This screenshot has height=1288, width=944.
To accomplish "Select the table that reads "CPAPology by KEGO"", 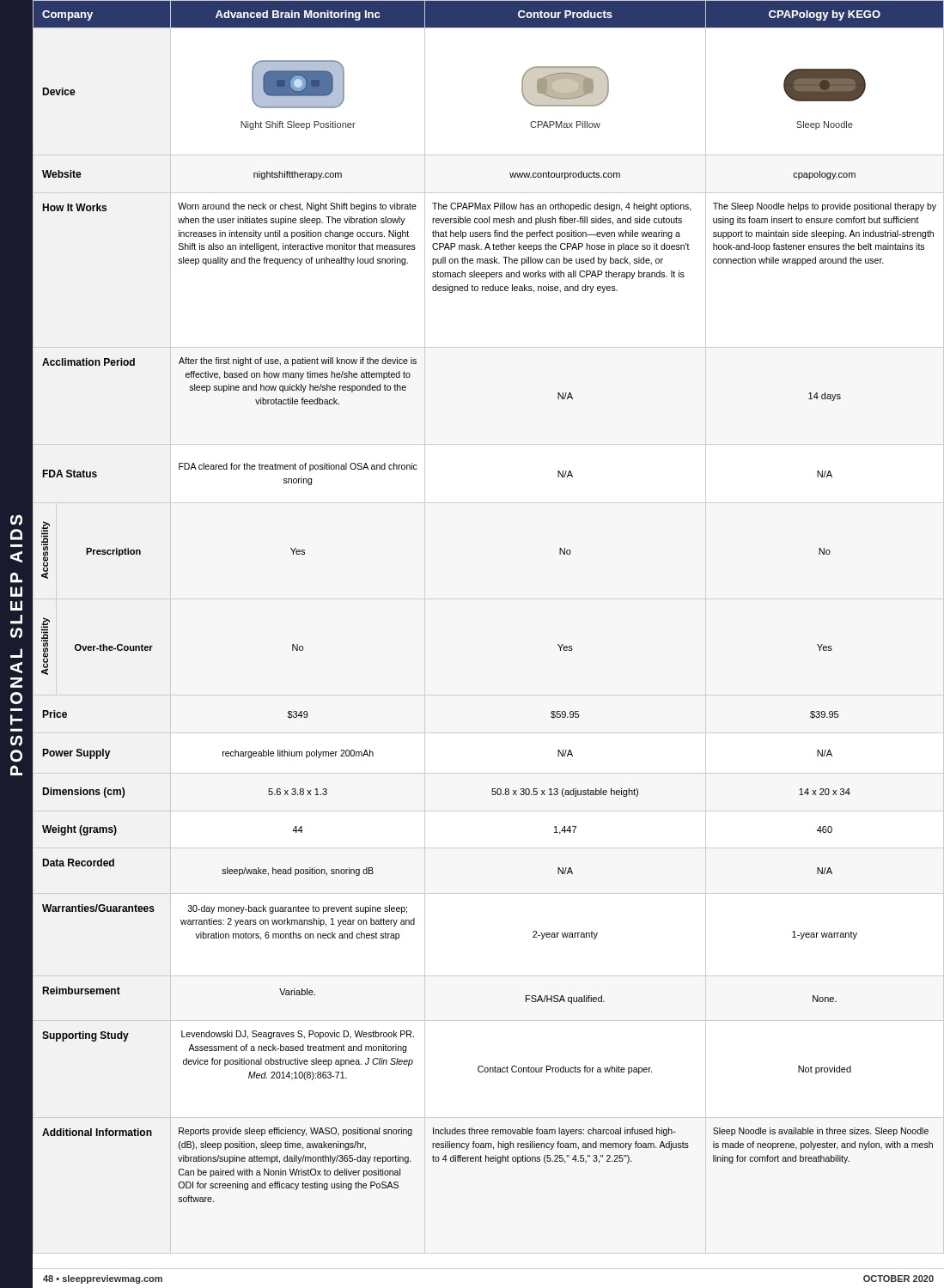I will pos(488,634).
